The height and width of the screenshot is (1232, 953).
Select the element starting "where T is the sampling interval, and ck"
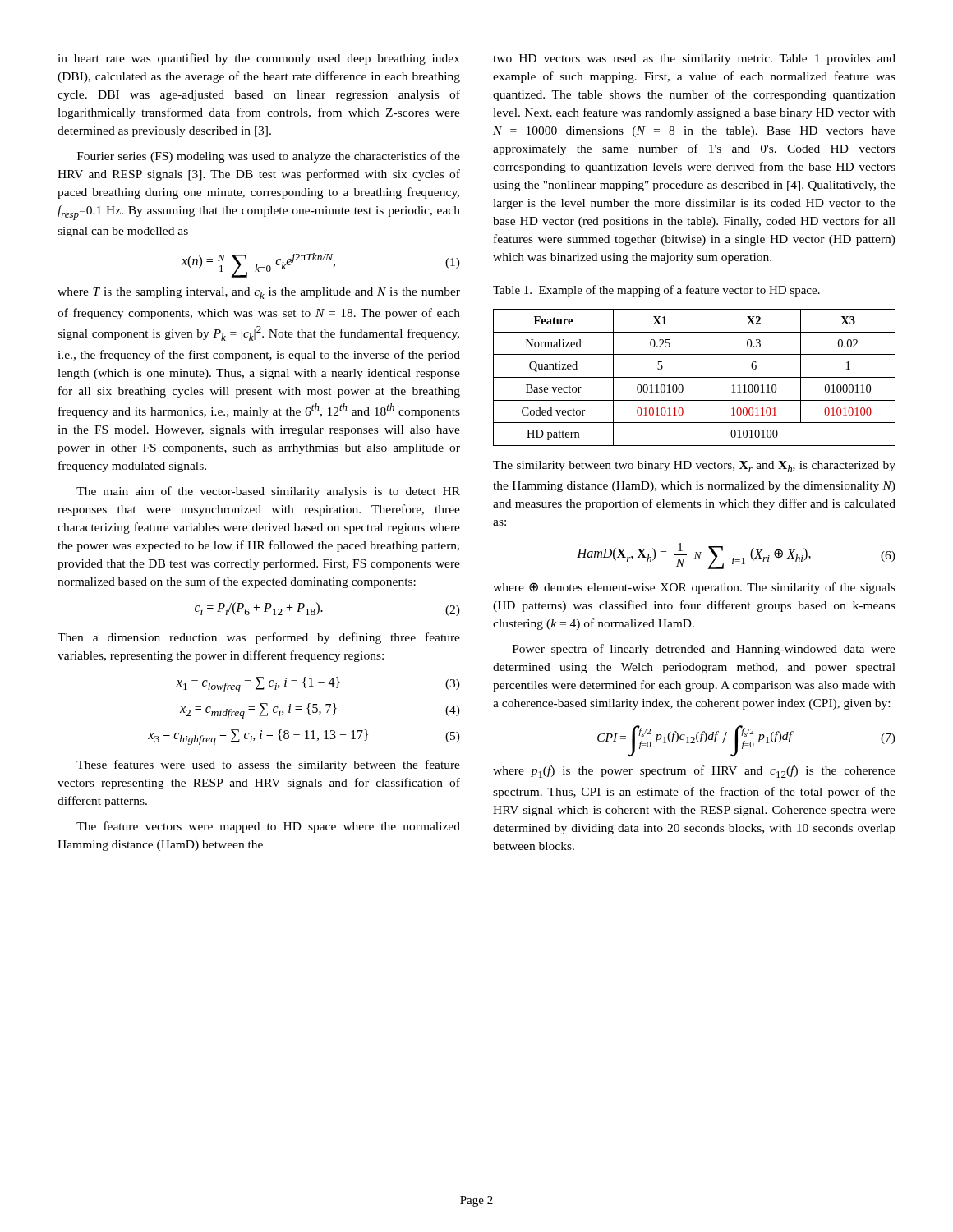click(259, 379)
